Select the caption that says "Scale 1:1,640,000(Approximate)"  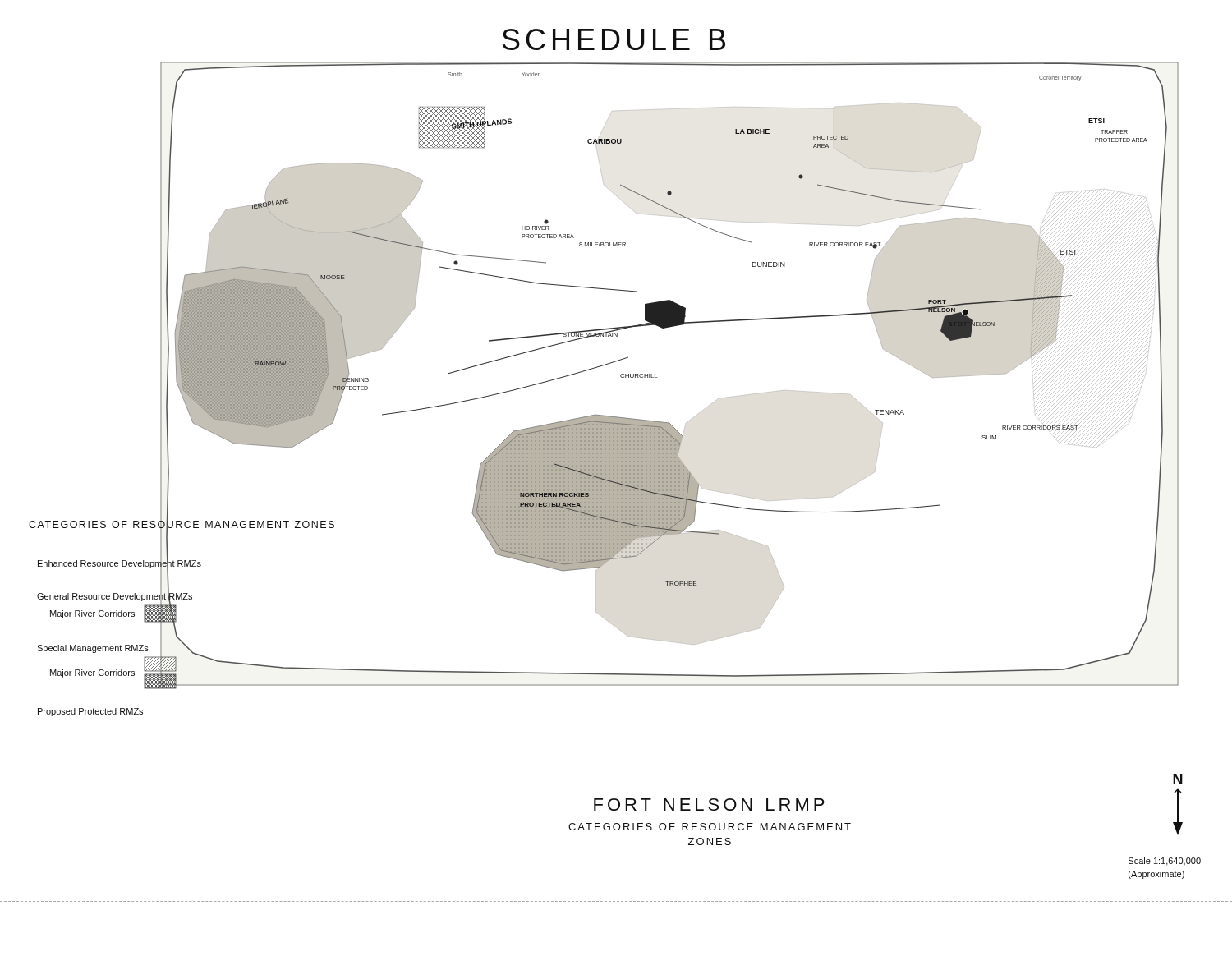(x=1164, y=867)
